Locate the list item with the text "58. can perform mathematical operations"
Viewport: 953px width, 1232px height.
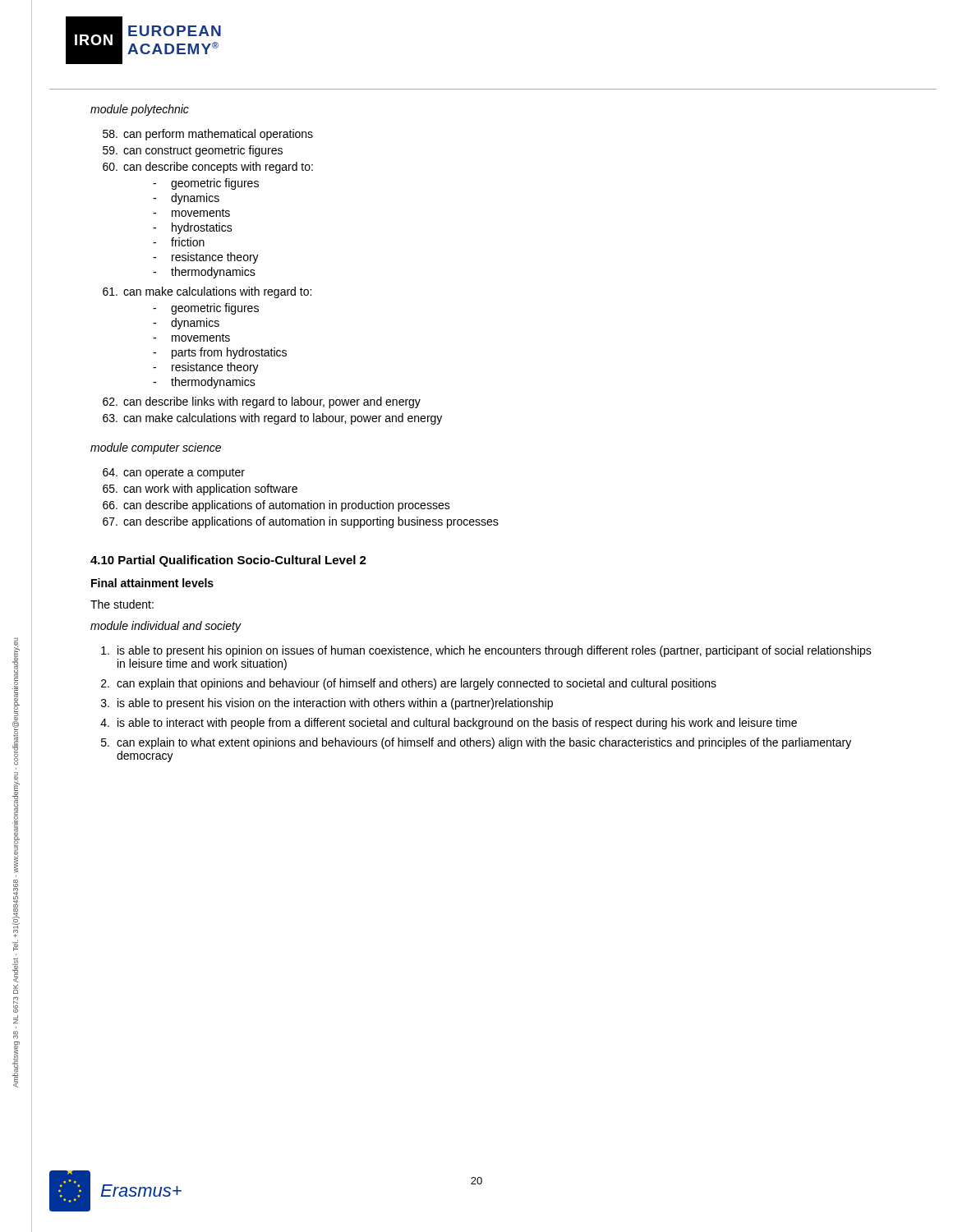[x=202, y=134]
